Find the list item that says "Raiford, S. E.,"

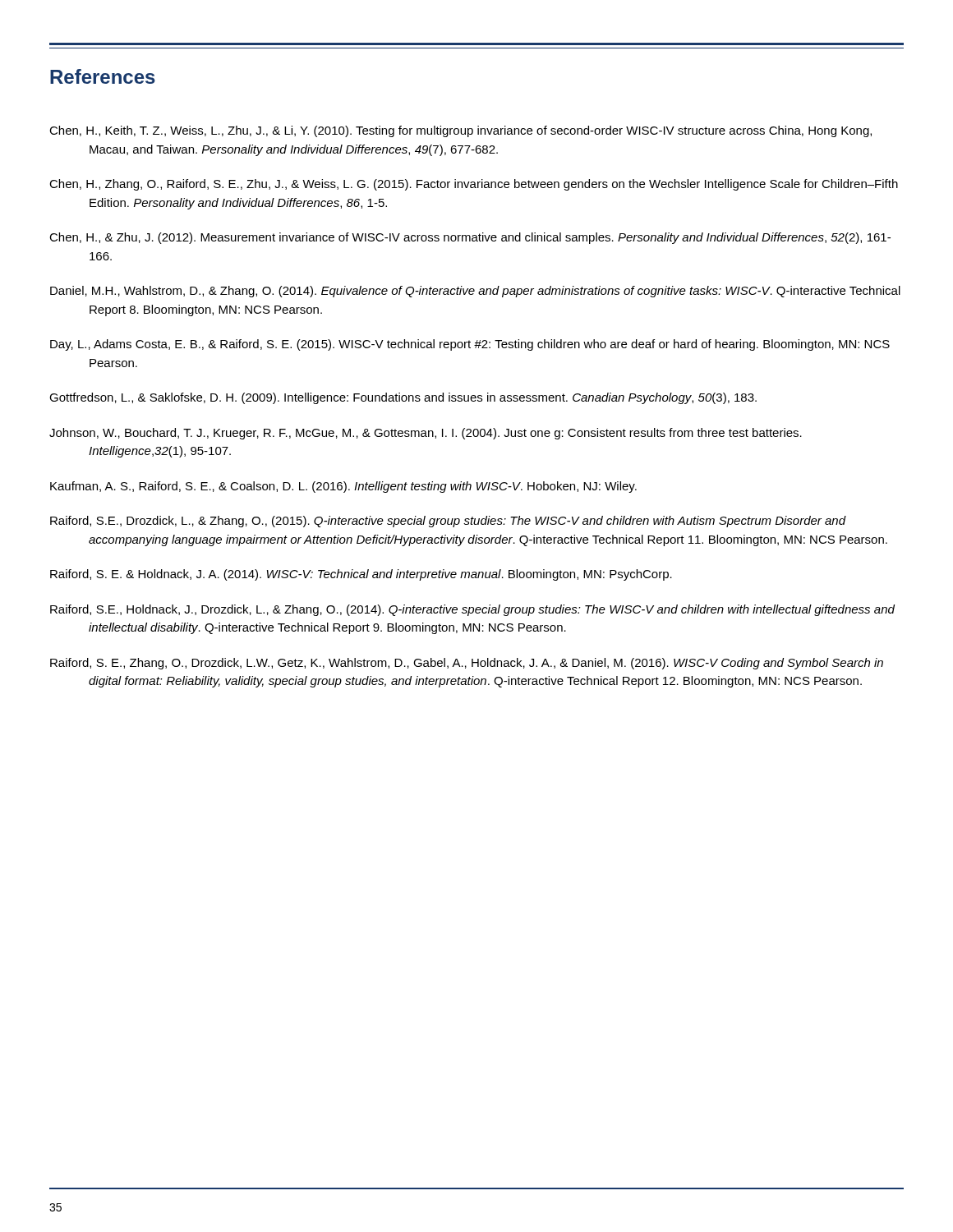[466, 671]
